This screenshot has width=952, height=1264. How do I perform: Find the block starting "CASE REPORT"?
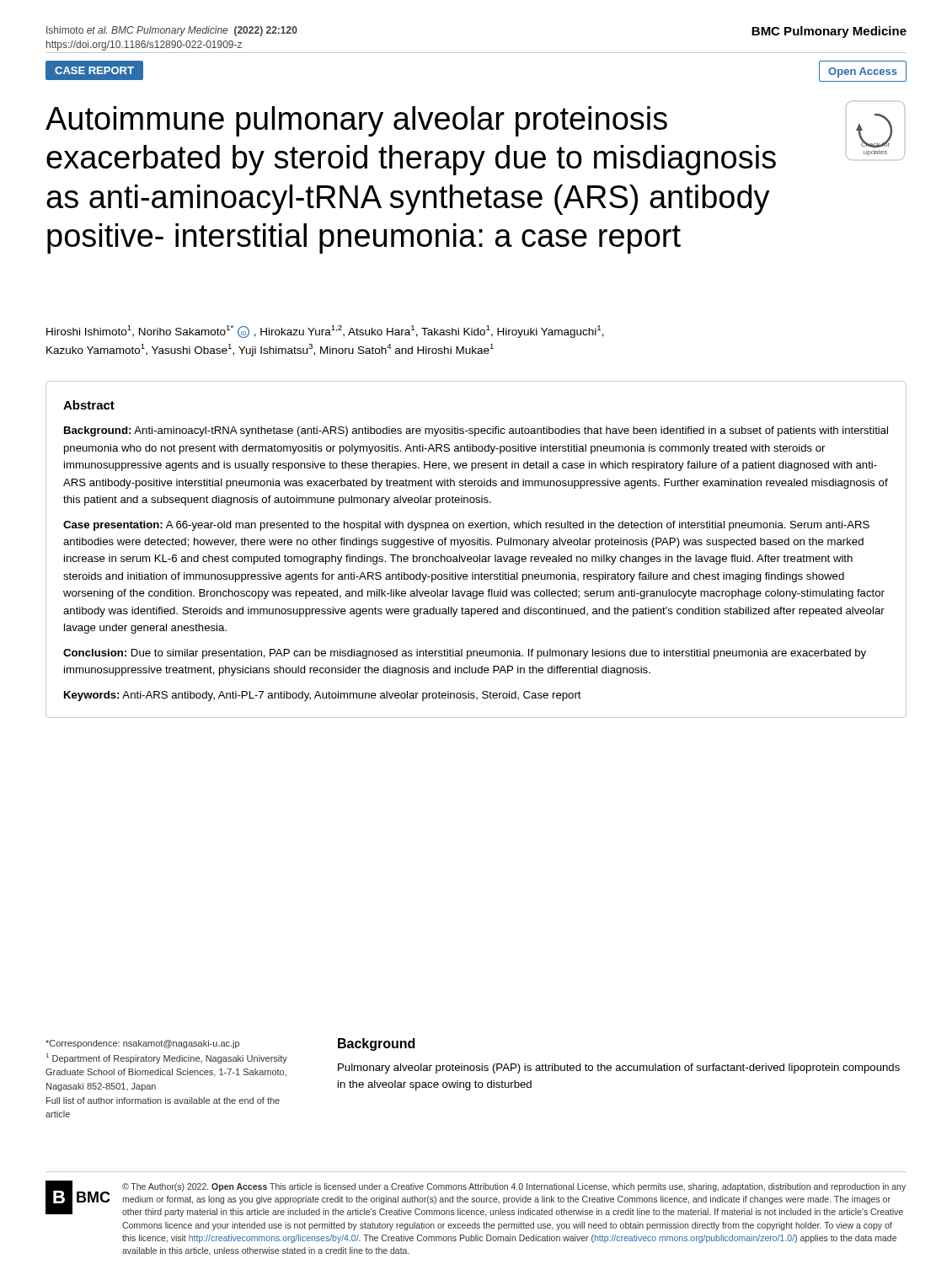coord(94,70)
